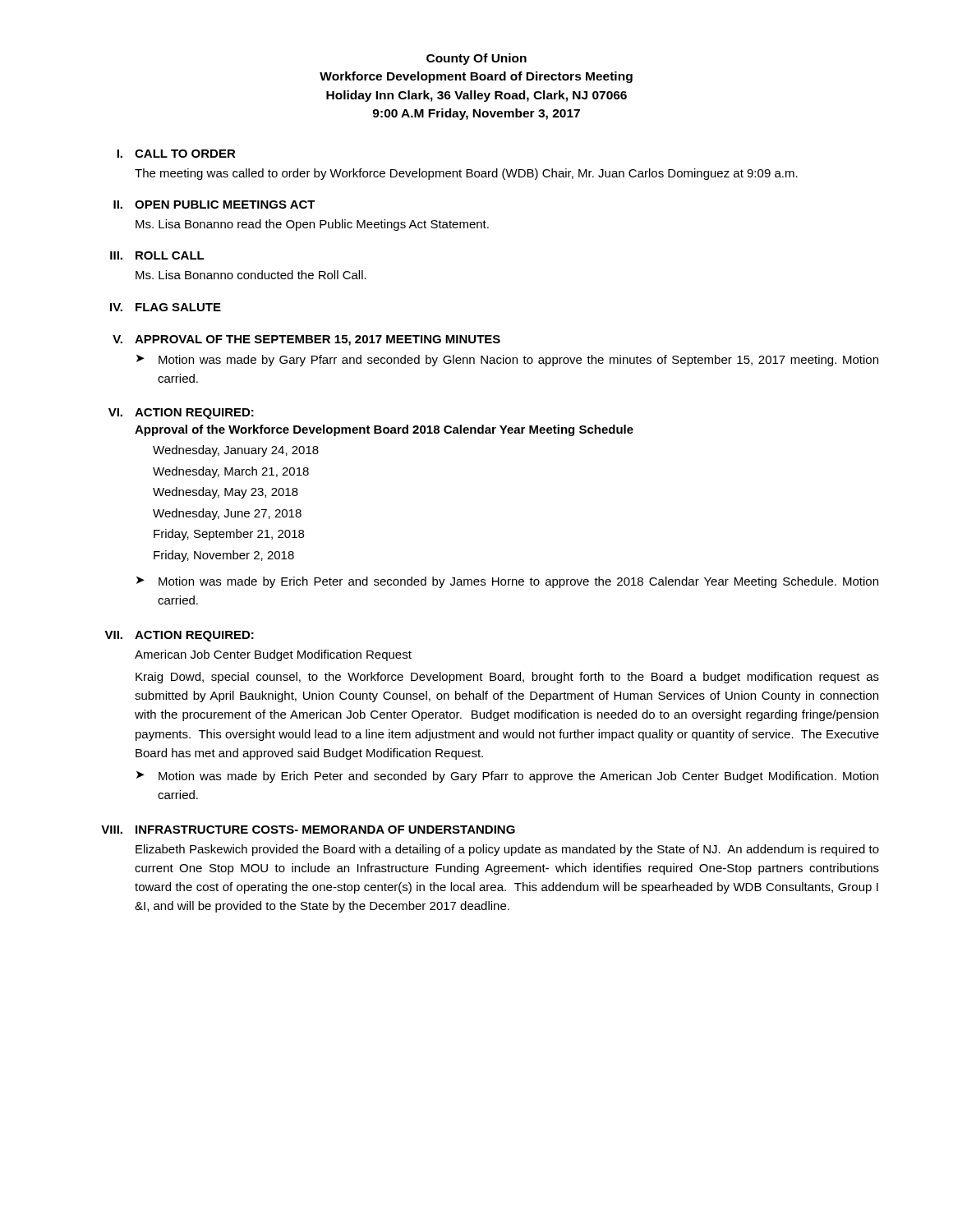Locate the text starting "Friday, November 2,"
953x1232 pixels.
pos(224,555)
